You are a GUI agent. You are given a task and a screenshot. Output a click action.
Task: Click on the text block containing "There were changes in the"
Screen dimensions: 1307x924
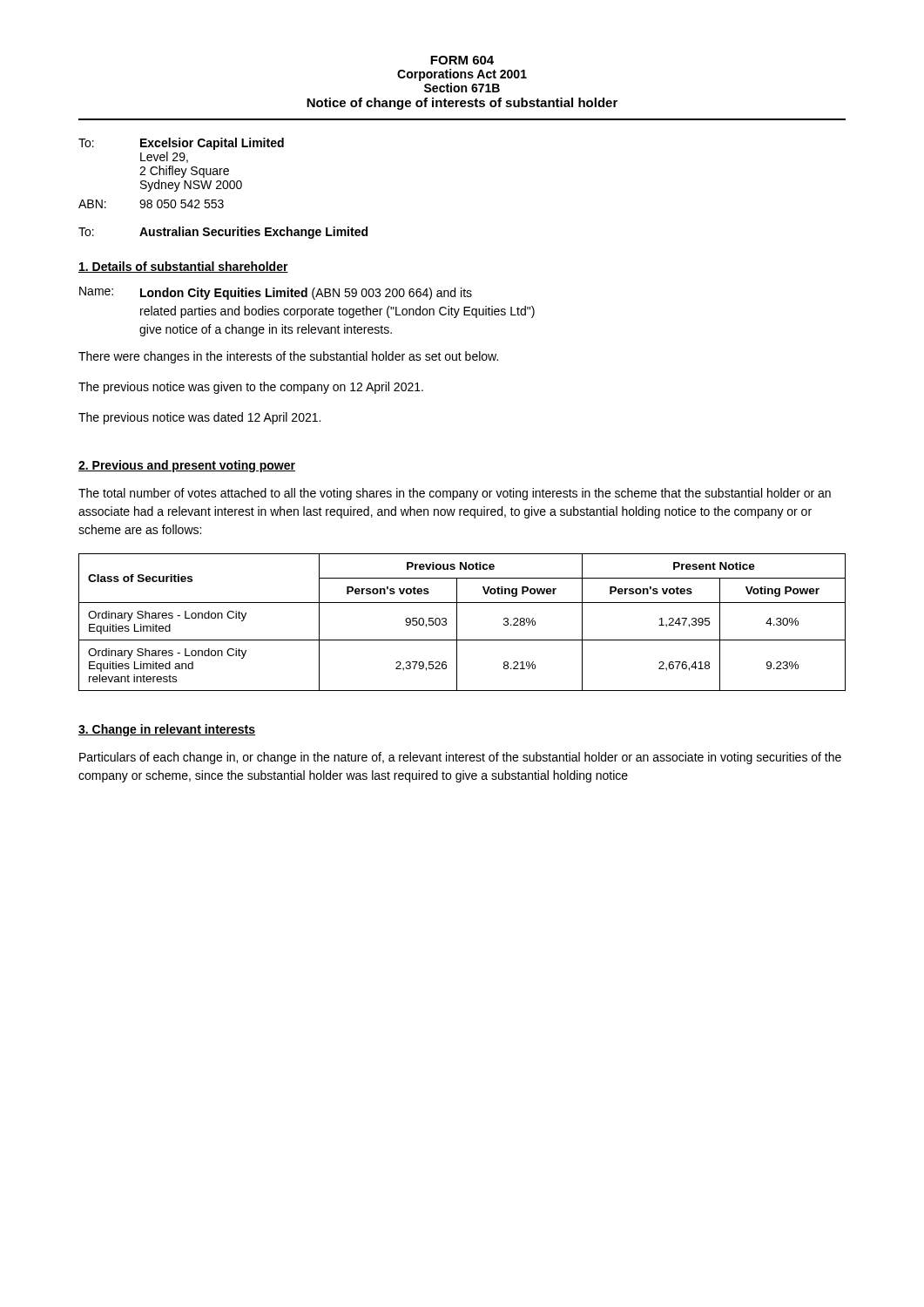coord(288,357)
